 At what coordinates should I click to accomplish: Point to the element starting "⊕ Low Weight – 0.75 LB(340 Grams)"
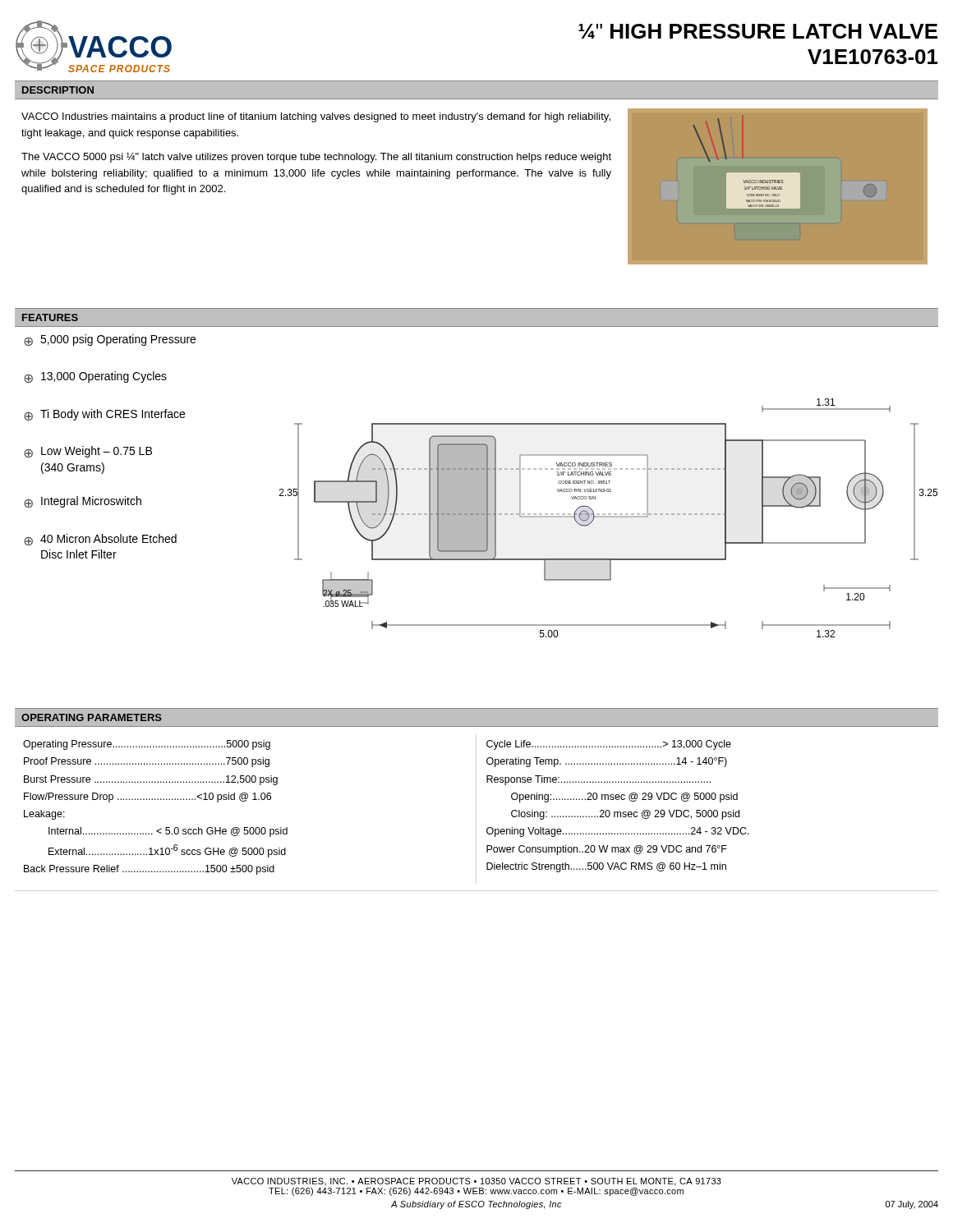click(x=88, y=460)
